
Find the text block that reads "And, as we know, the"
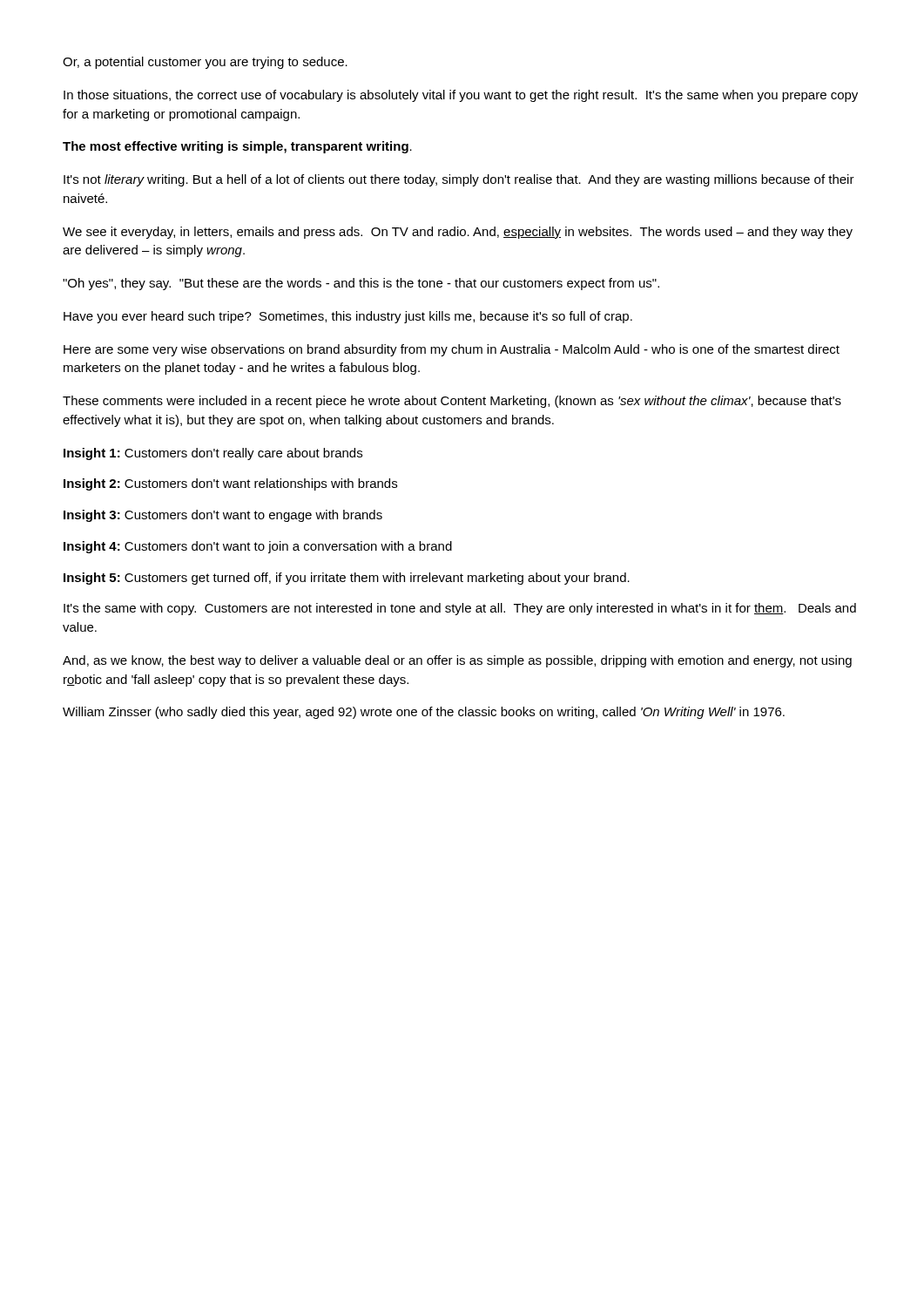pyautogui.click(x=458, y=669)
